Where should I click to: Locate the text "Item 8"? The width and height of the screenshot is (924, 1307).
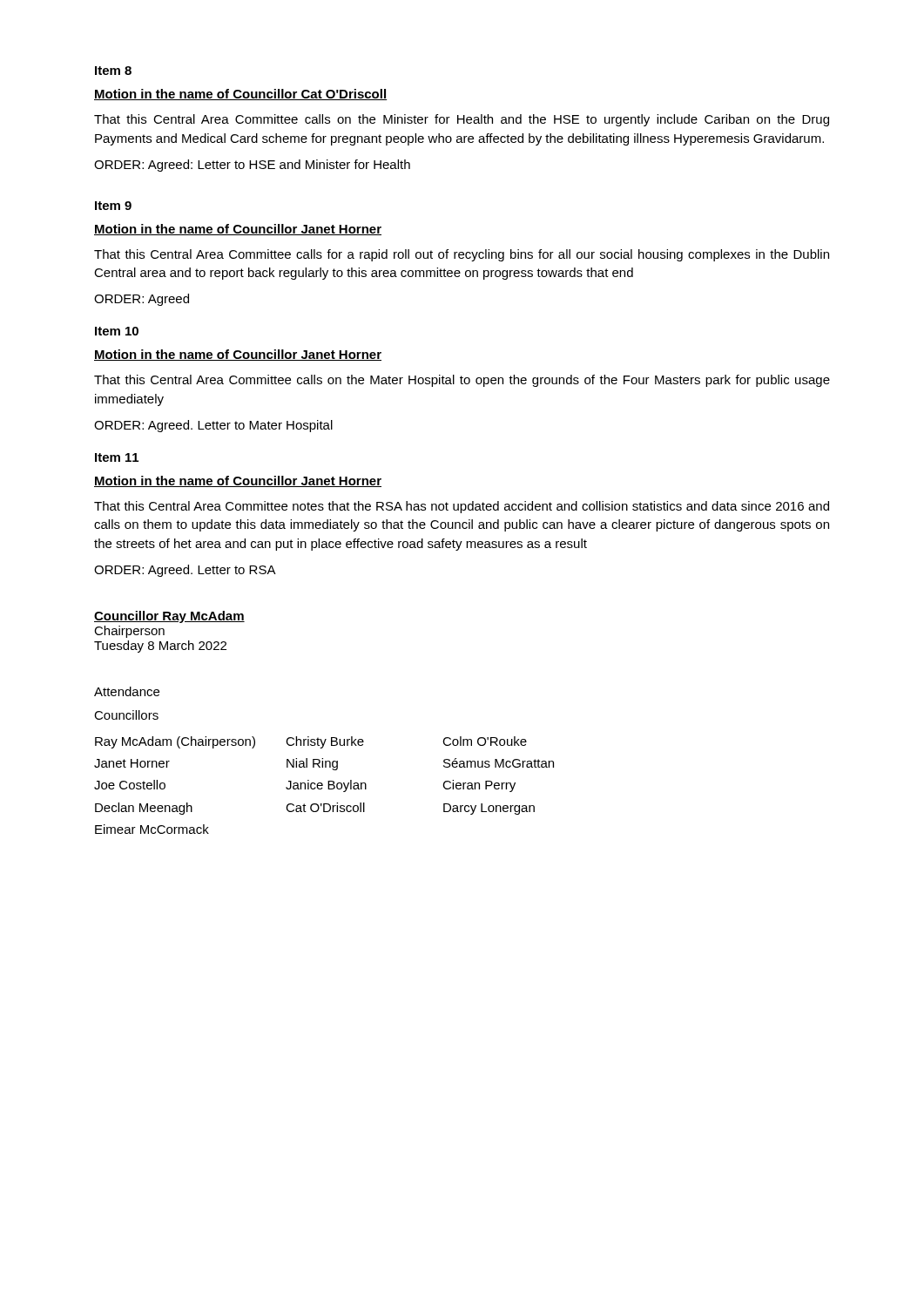(x=113, y=70)
